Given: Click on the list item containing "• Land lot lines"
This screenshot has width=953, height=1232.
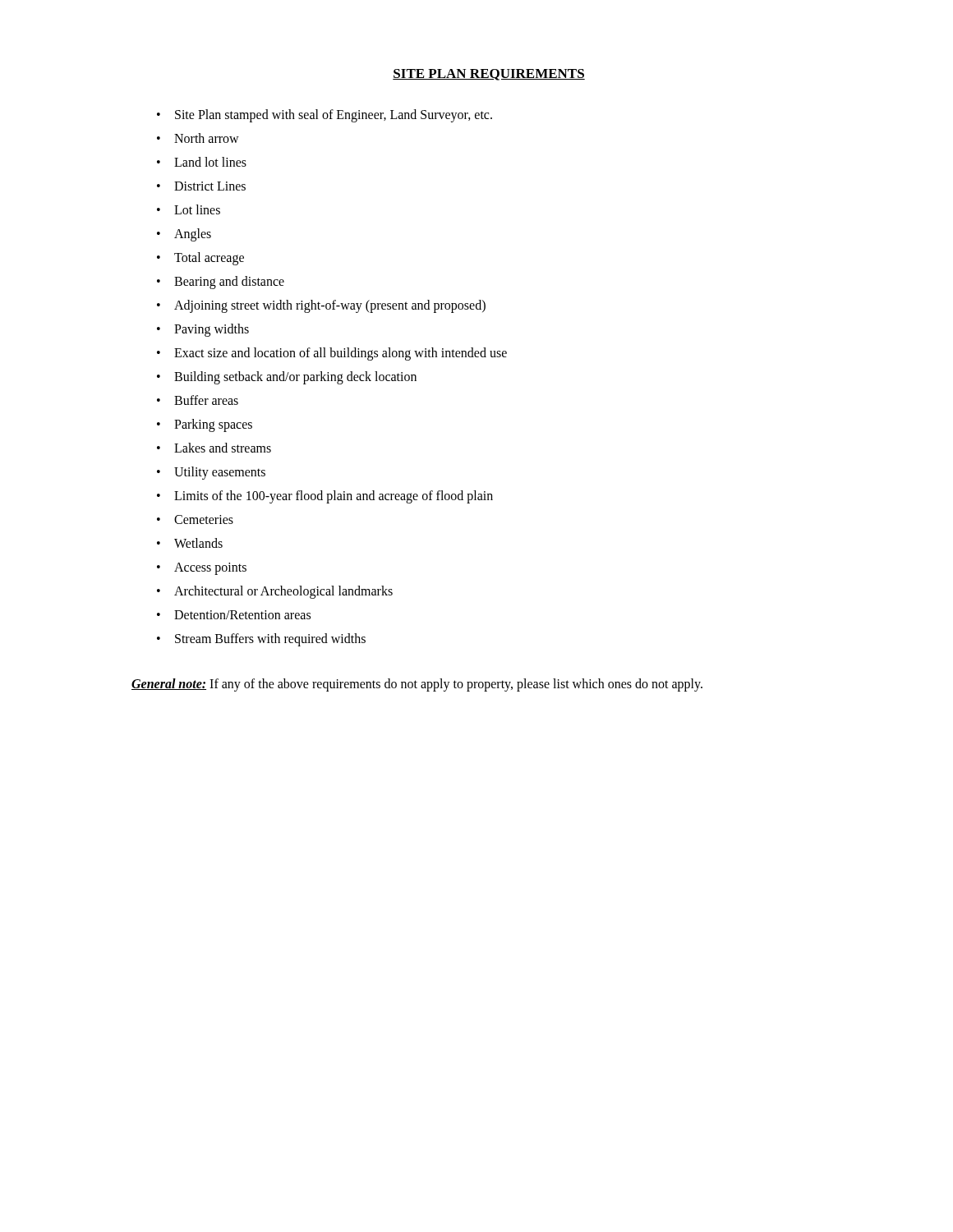Looking at the screenshot, I should point(201,163).
